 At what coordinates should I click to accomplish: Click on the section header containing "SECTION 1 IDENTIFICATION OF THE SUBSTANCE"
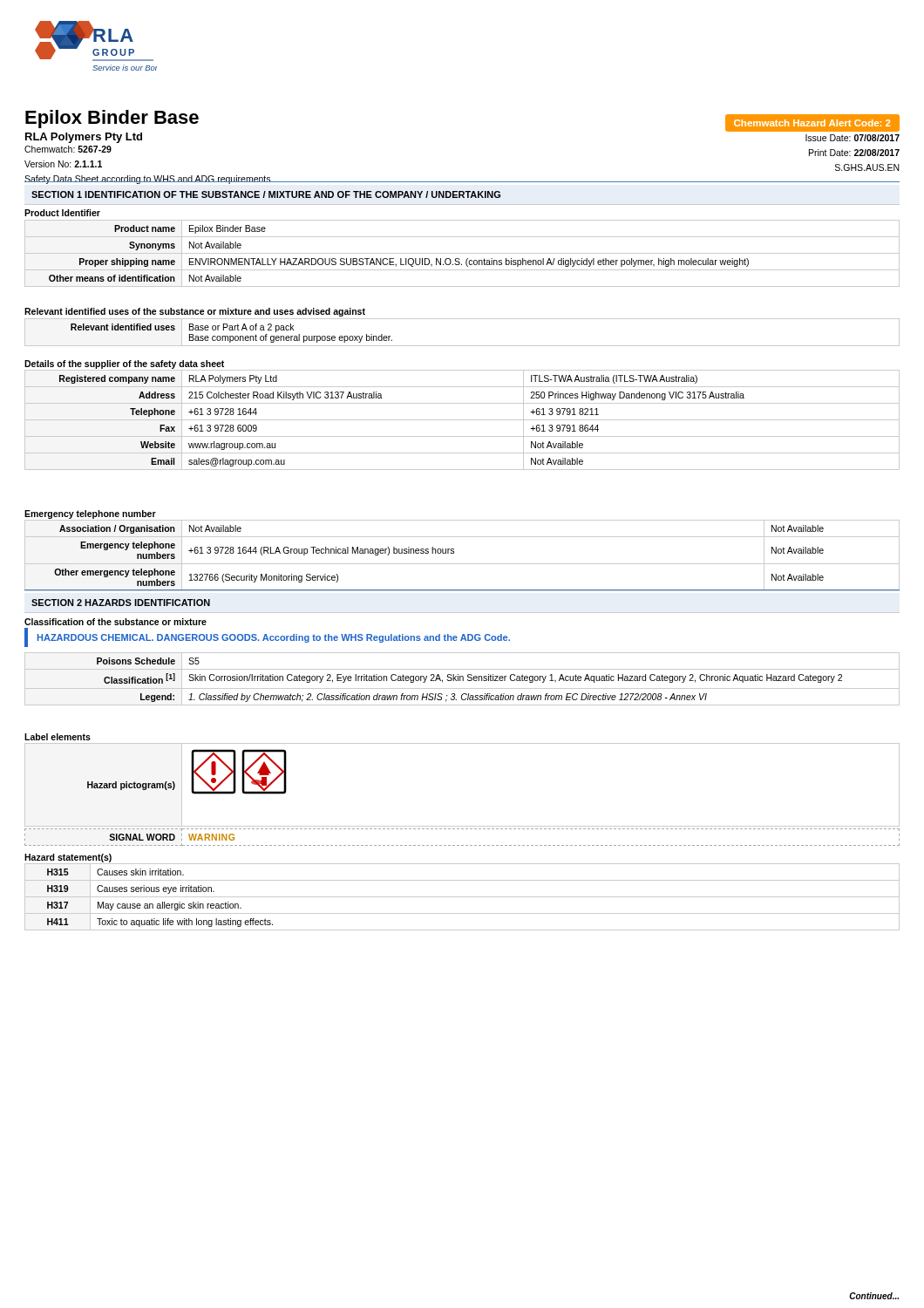266,194
